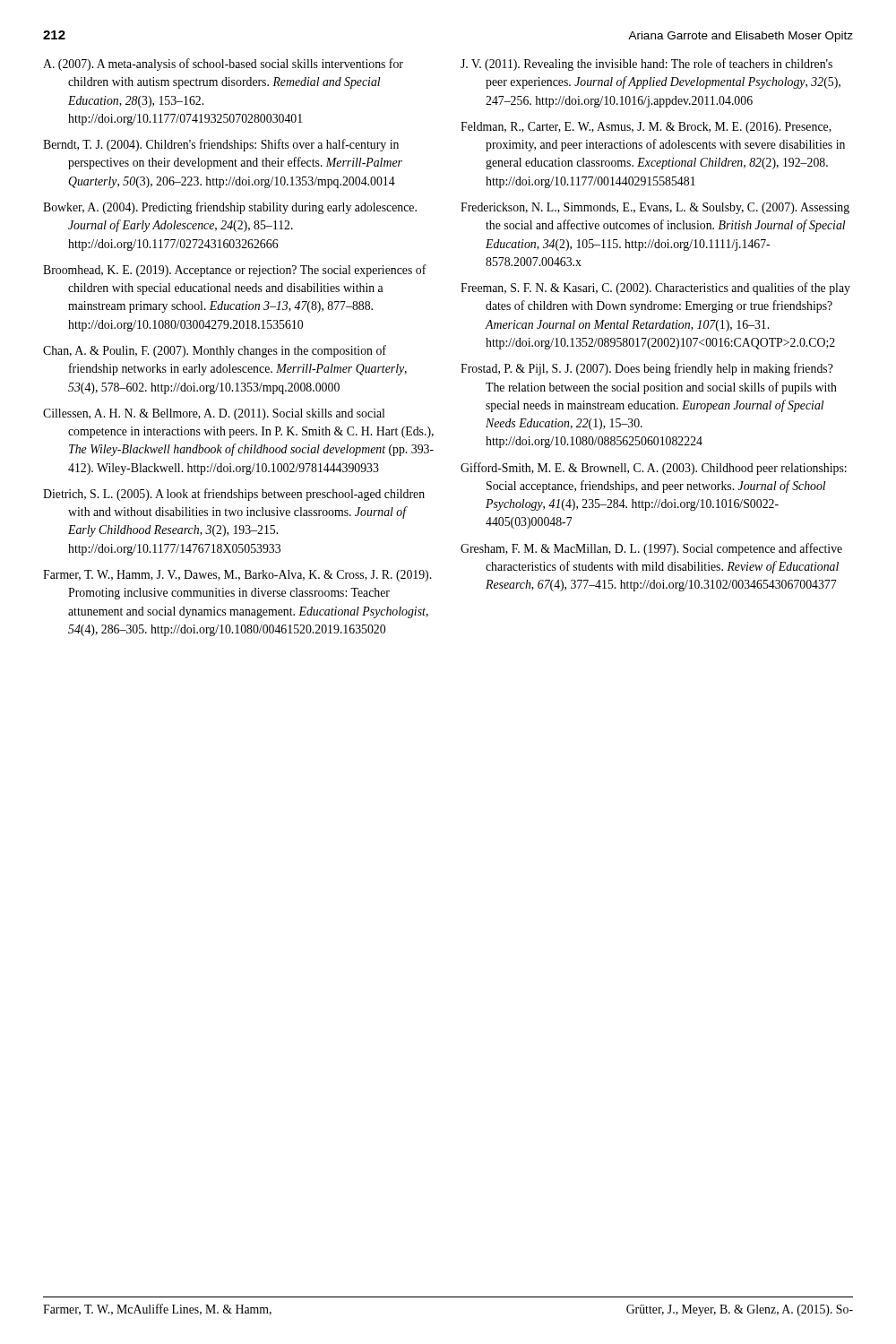Select the text block starting "Frostad, P. &"
The height and width of the screenshot is (1344, 896).
click(x=649, y=405)
